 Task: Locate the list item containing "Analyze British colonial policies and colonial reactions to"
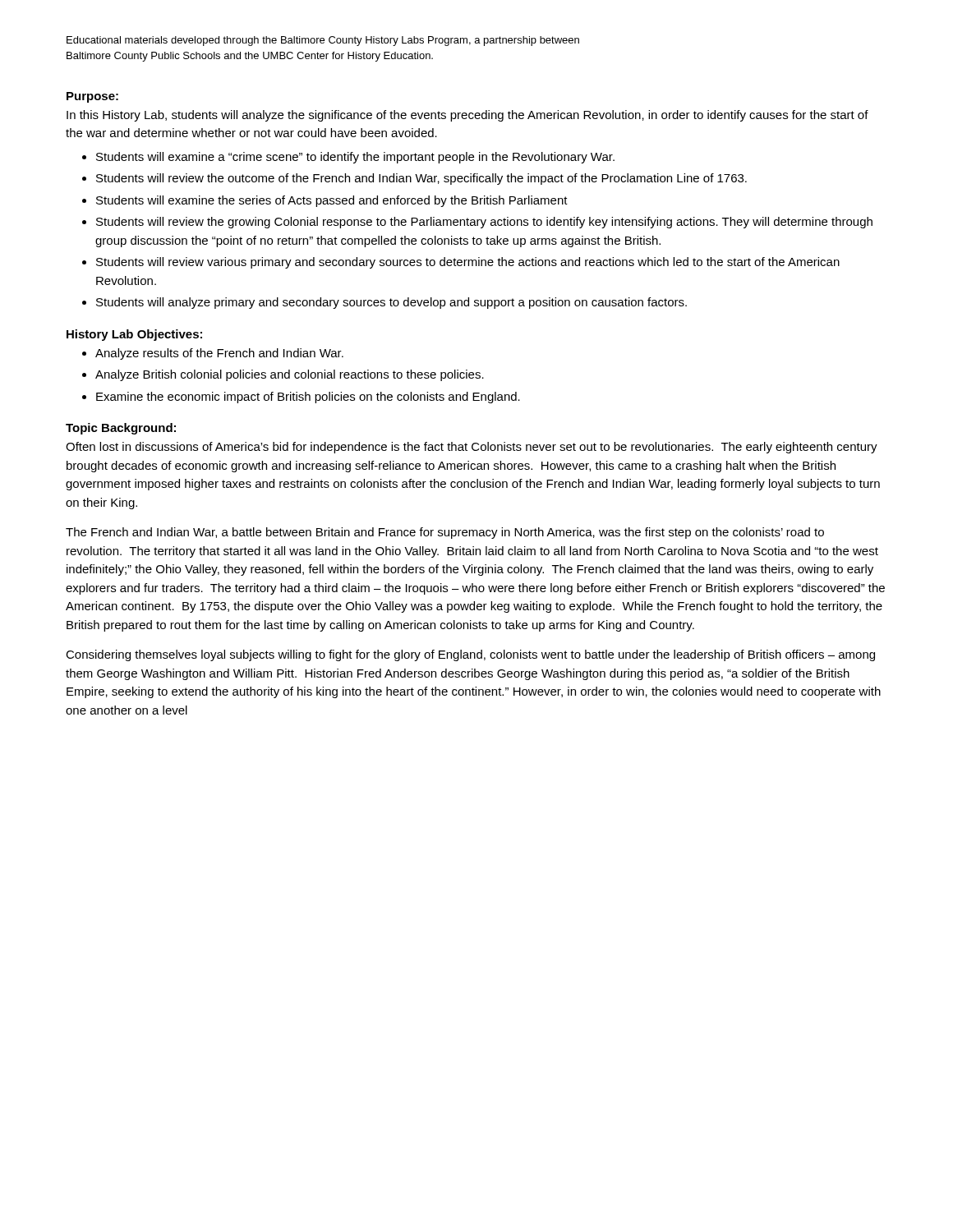click(290, 374)
